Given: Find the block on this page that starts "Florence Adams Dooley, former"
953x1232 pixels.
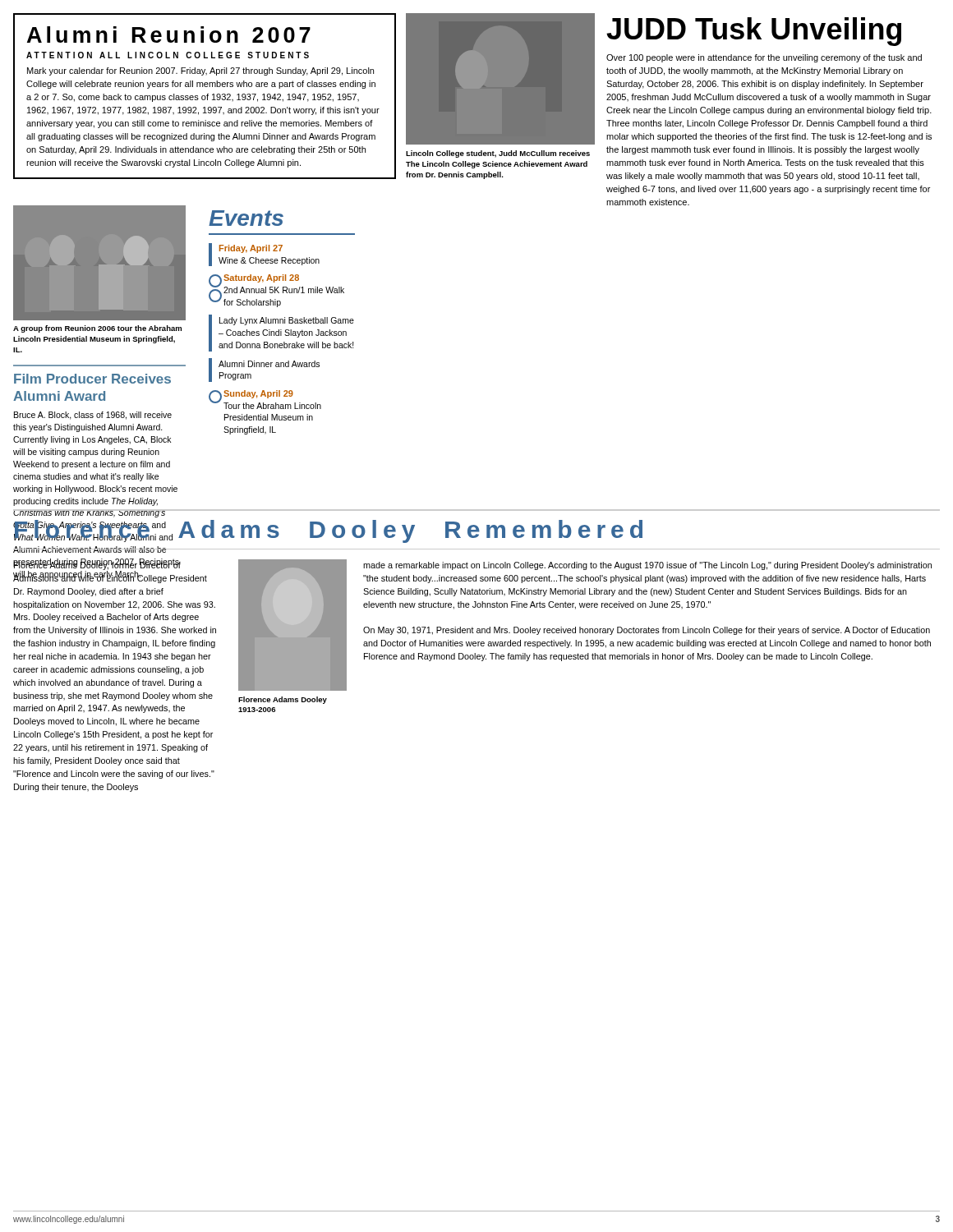Looking at the screenshot, I should tap(115, 676).
